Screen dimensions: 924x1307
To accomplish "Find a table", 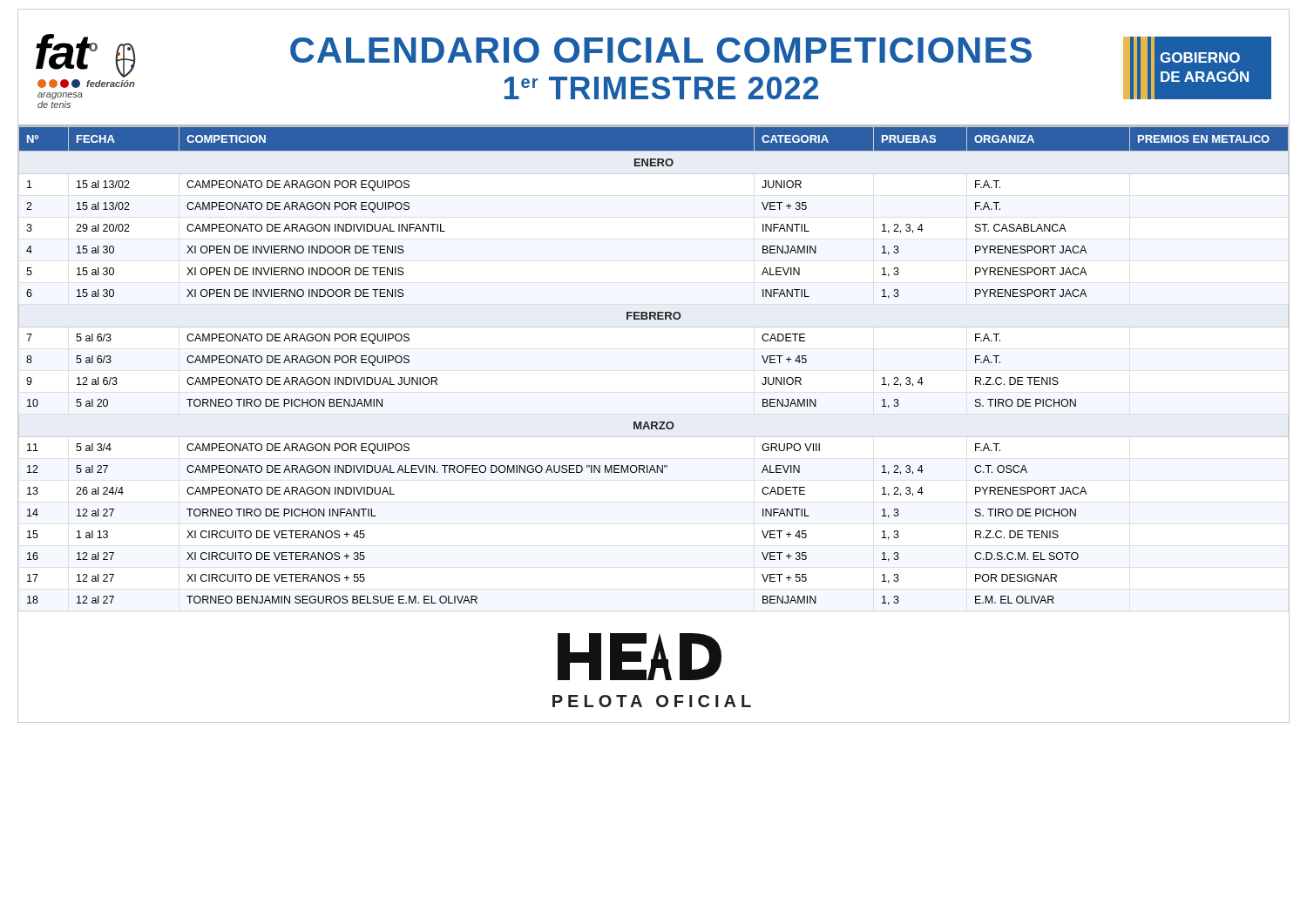I will [x=654, y=369].
